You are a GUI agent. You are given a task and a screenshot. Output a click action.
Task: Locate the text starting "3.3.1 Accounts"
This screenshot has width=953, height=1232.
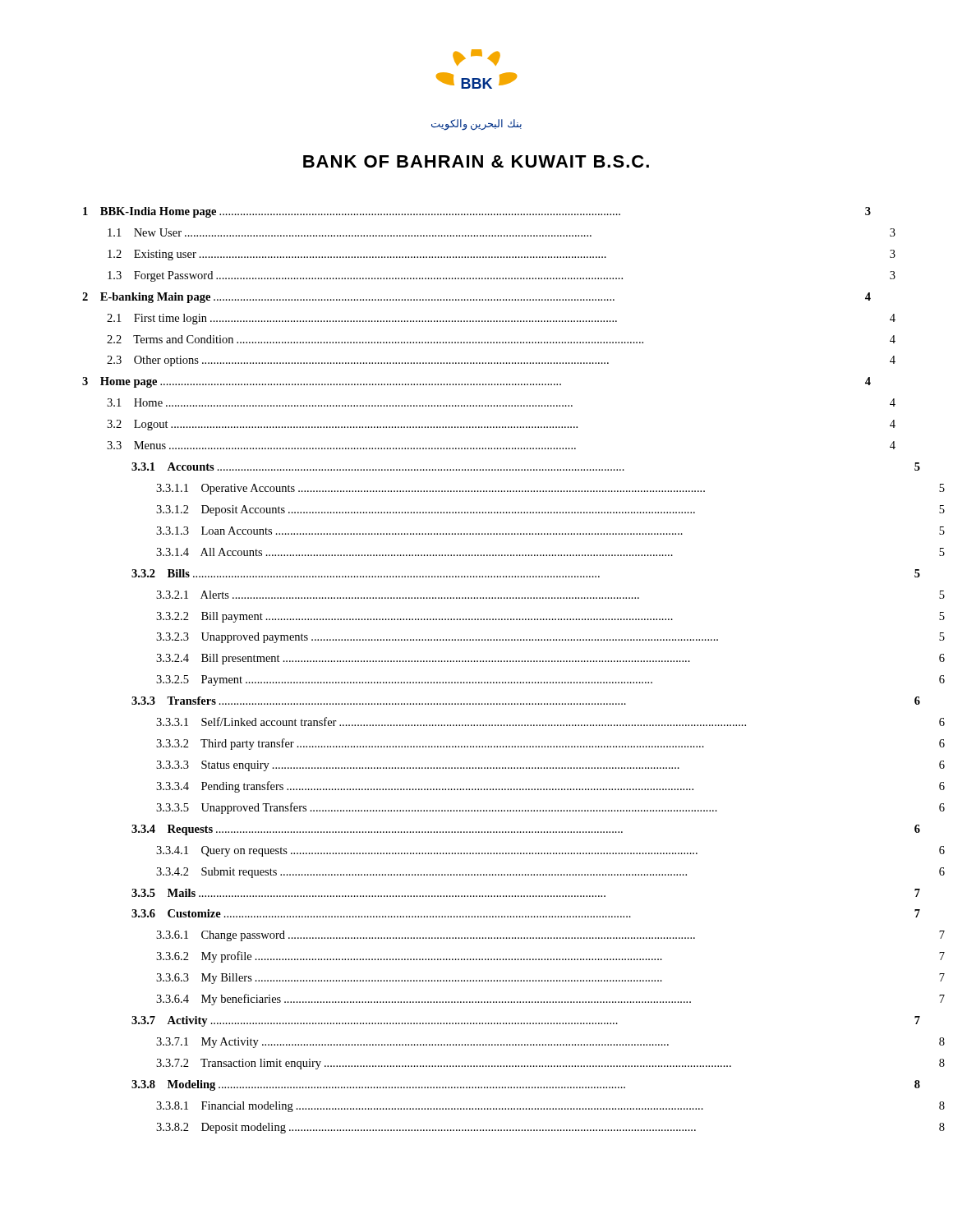point(476,468)
